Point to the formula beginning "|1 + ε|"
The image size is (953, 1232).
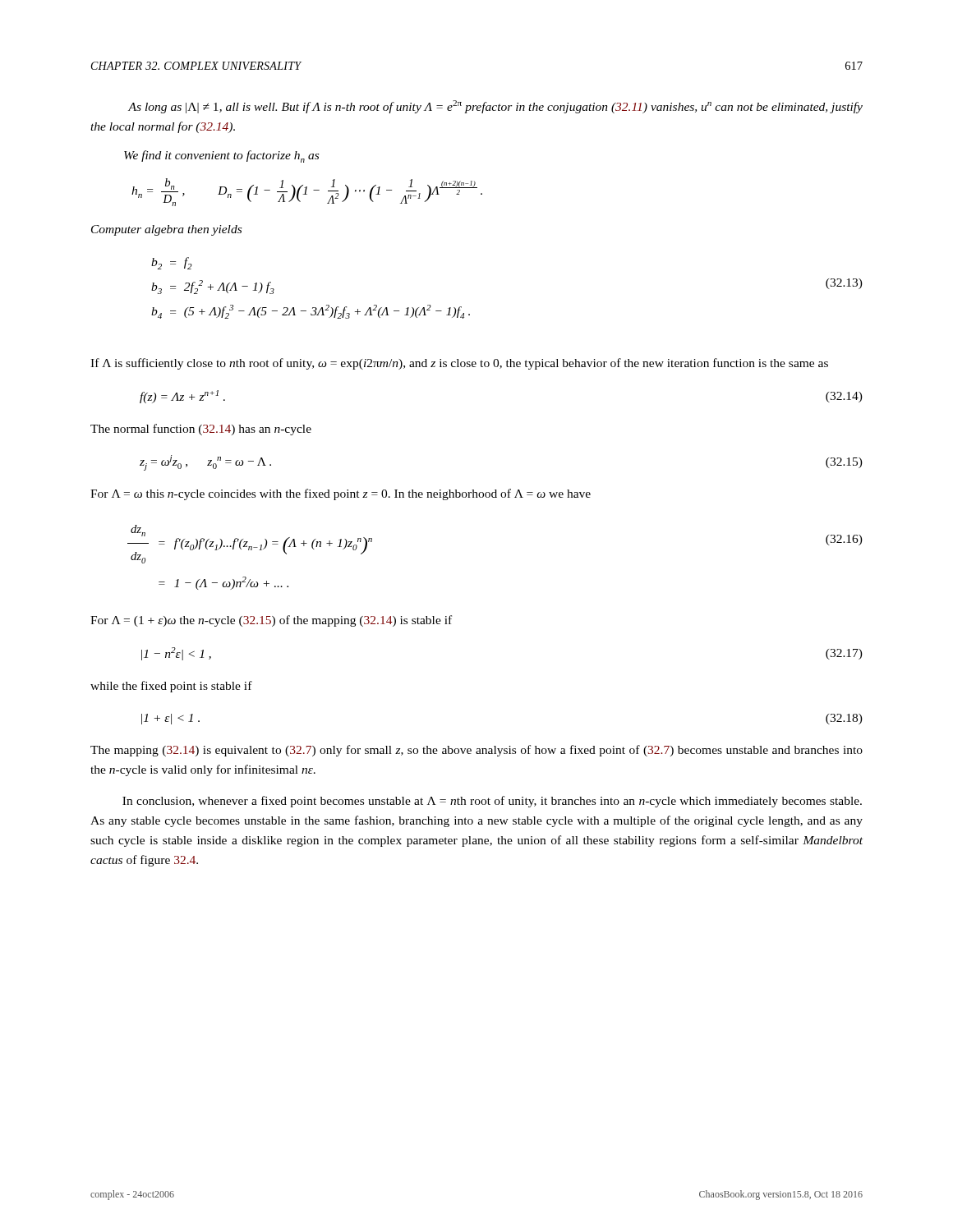171,719
